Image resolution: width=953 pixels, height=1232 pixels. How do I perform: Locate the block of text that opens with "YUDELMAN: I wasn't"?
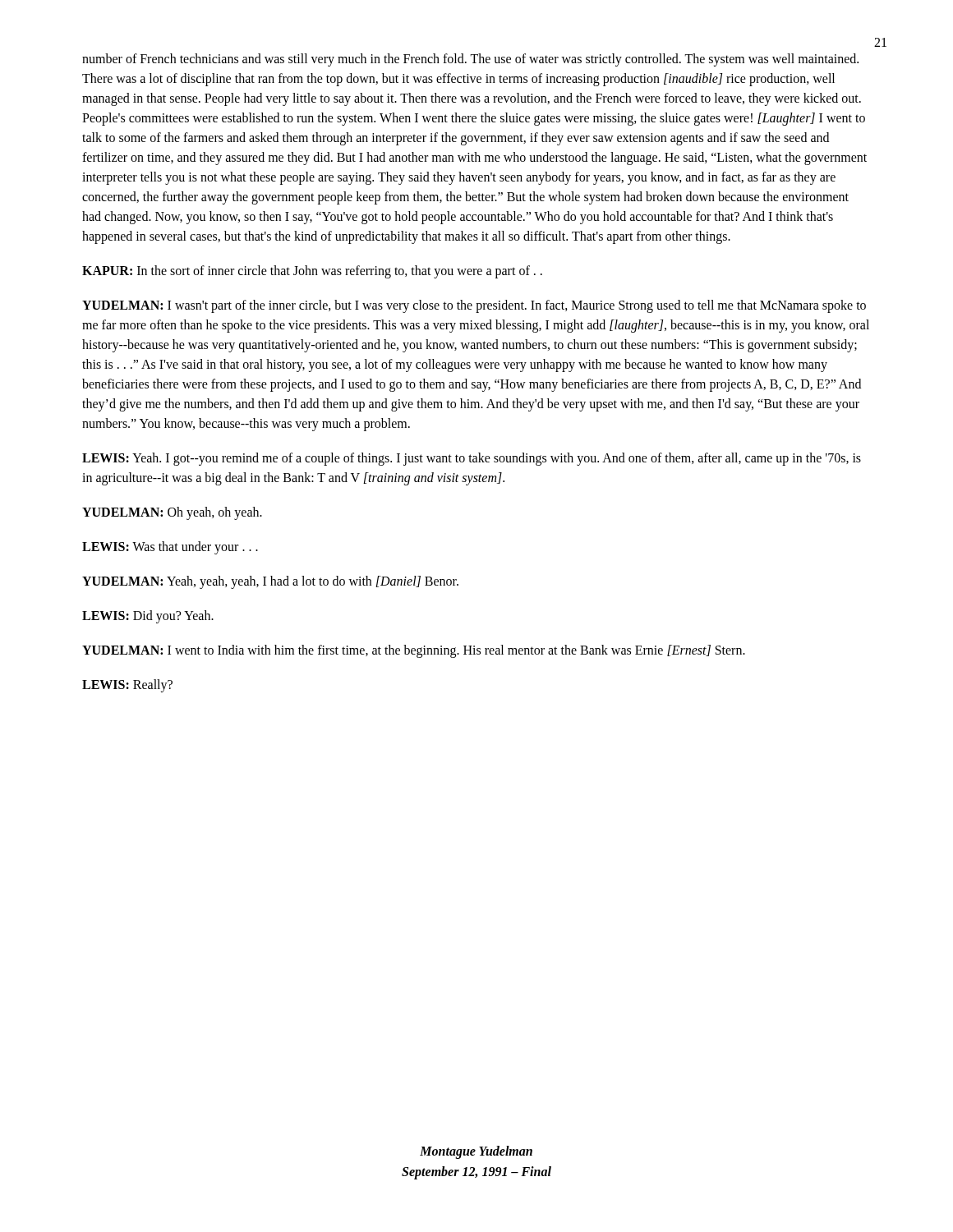476,364
